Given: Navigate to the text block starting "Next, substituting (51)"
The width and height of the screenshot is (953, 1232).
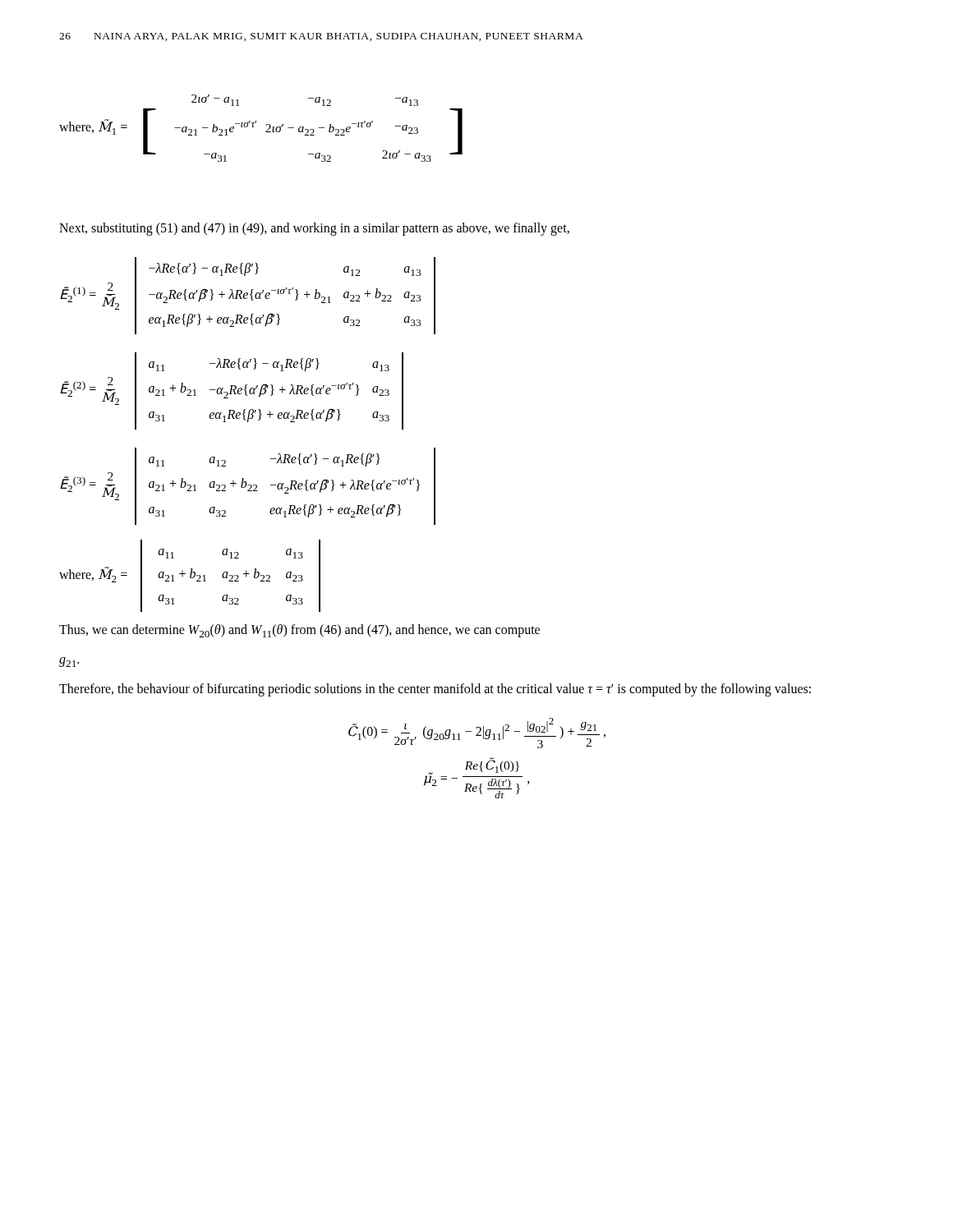Looking at the screenshot, I should click(315, 228).
